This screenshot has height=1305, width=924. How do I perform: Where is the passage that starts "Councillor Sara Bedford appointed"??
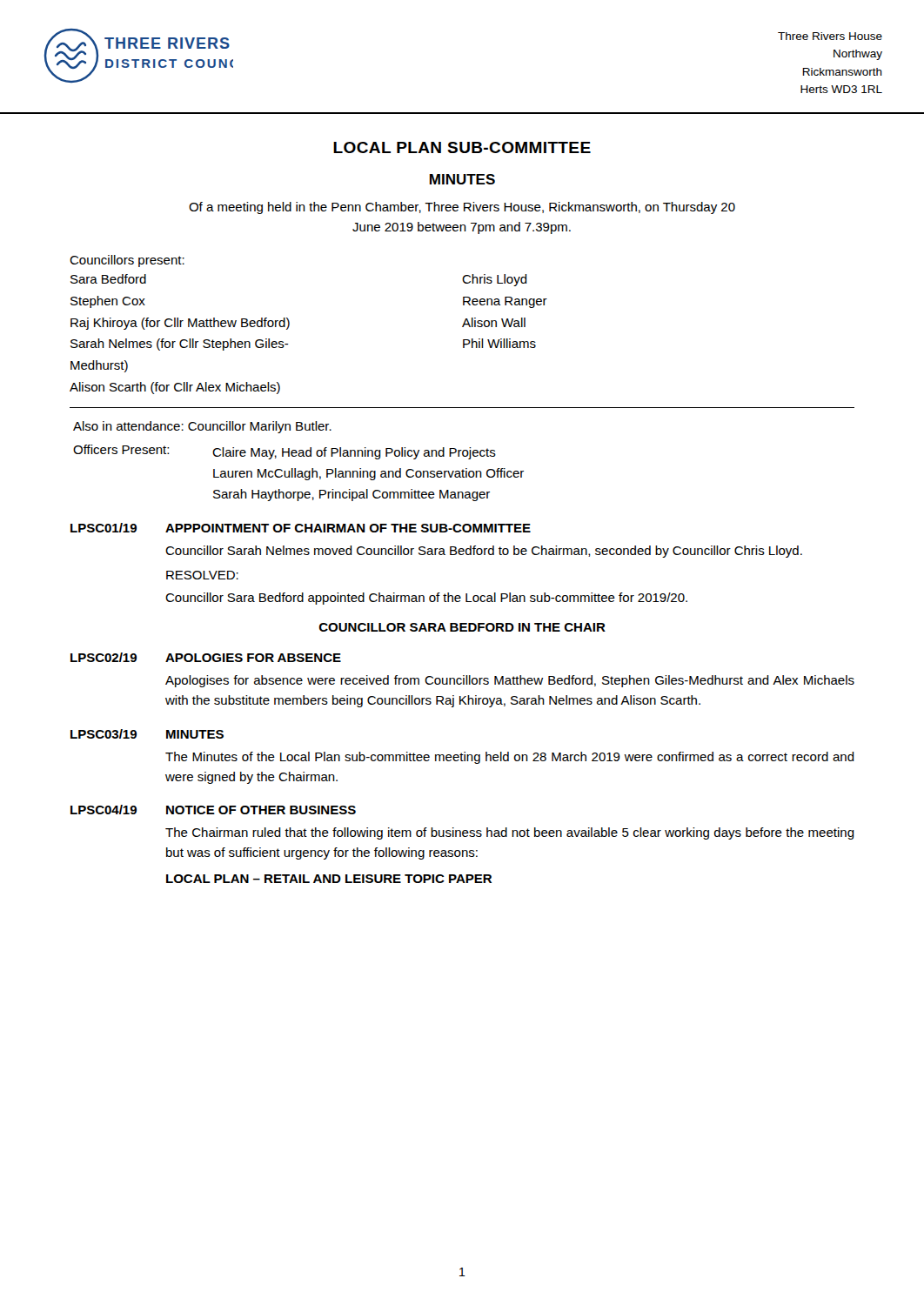click(427, 597)
